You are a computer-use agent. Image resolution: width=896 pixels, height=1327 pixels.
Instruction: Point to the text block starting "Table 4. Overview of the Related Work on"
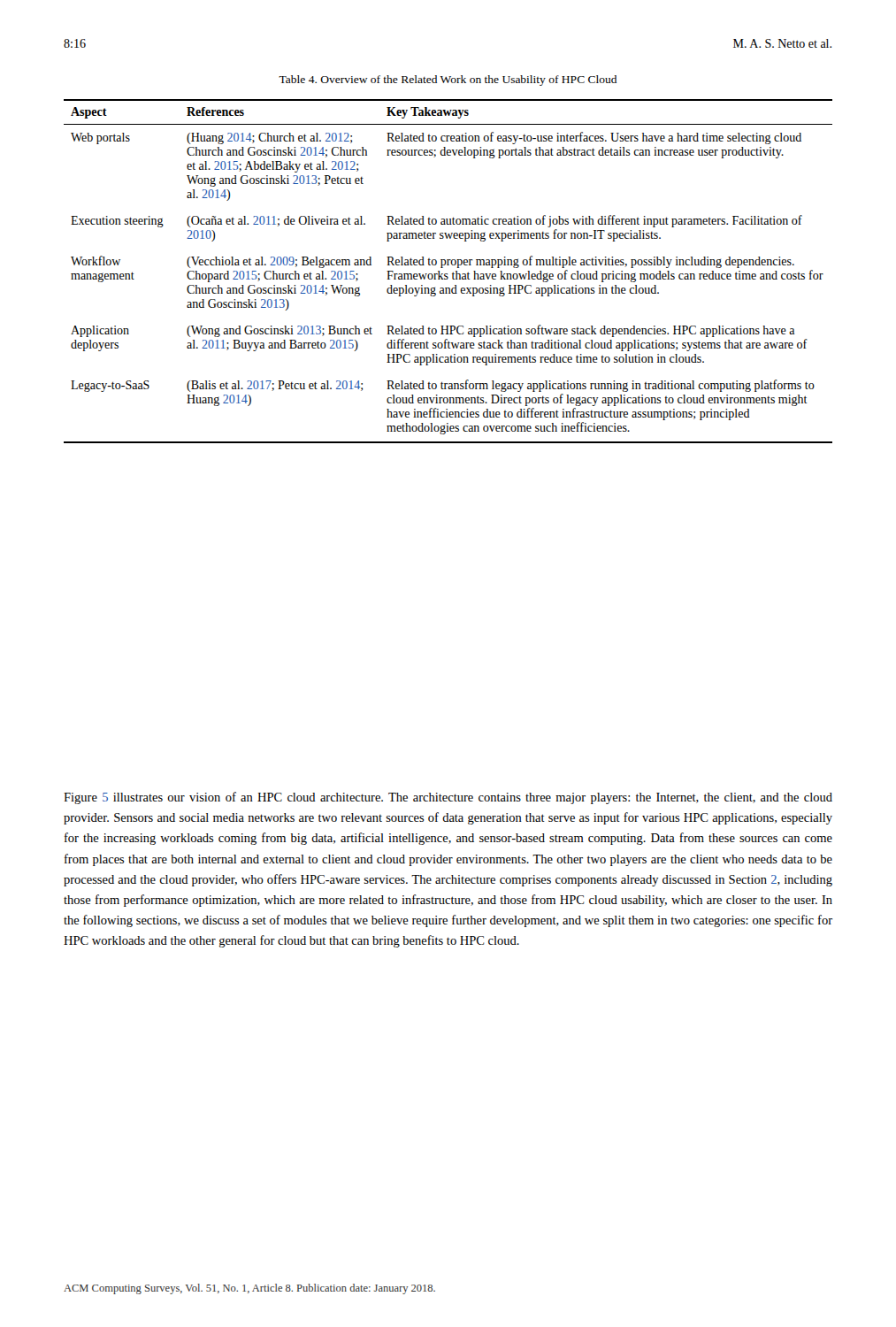pyautogui.click(x=448, y=79)
